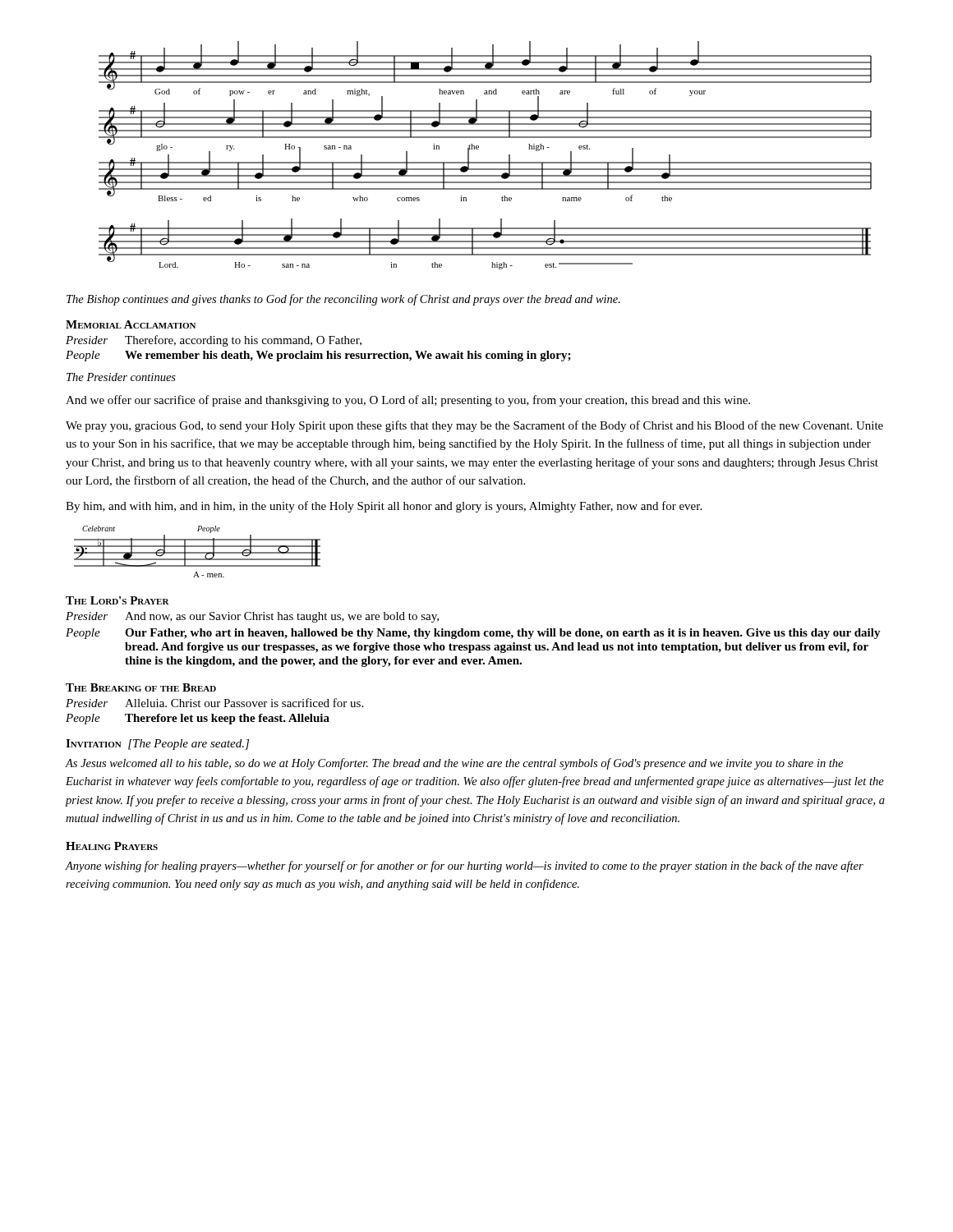Locate the passage starting "The Breaking of the"
Screen dimensions: 1232x953
(141, 687)
